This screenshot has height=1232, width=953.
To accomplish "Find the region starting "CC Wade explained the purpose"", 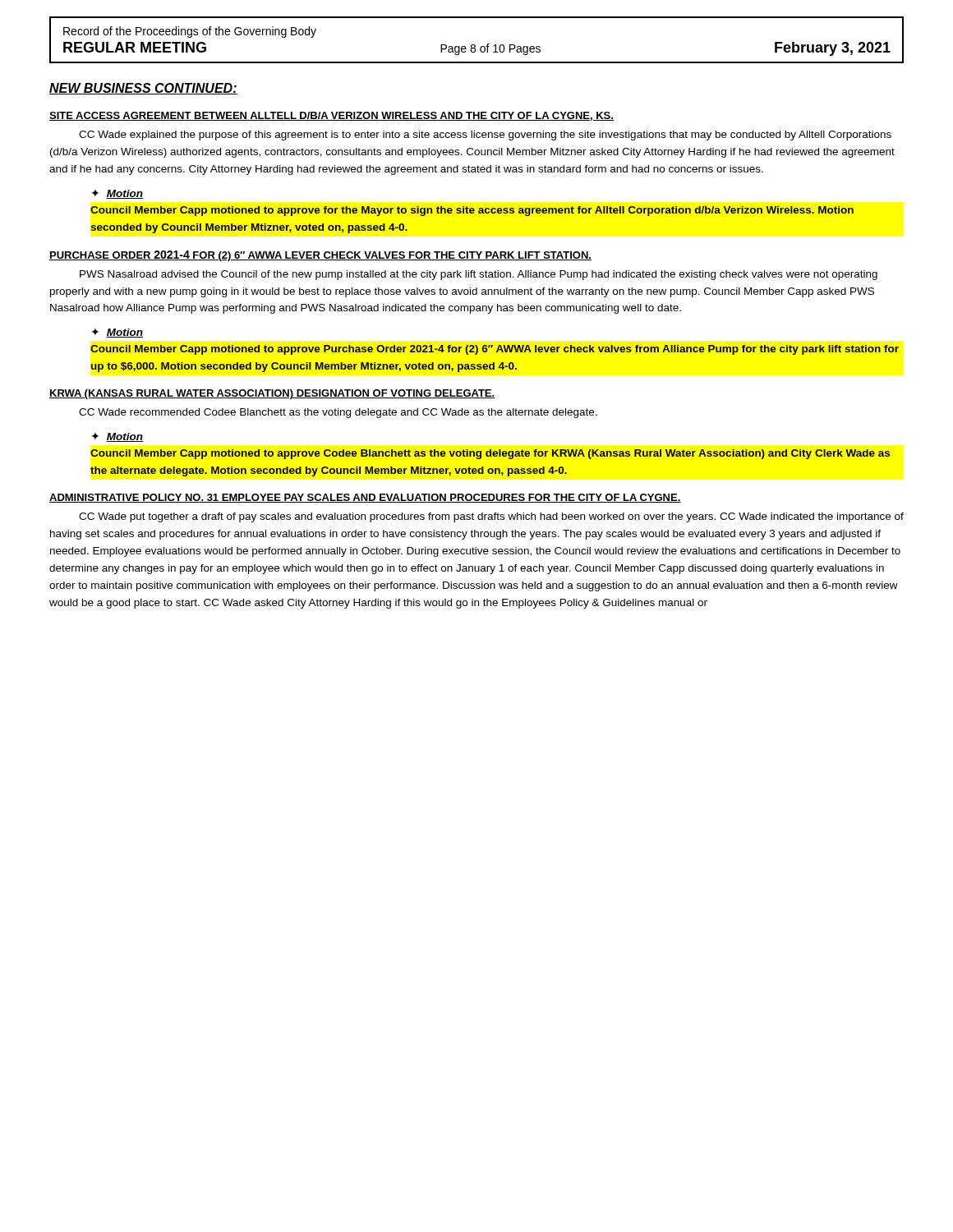I will [472, 151].
